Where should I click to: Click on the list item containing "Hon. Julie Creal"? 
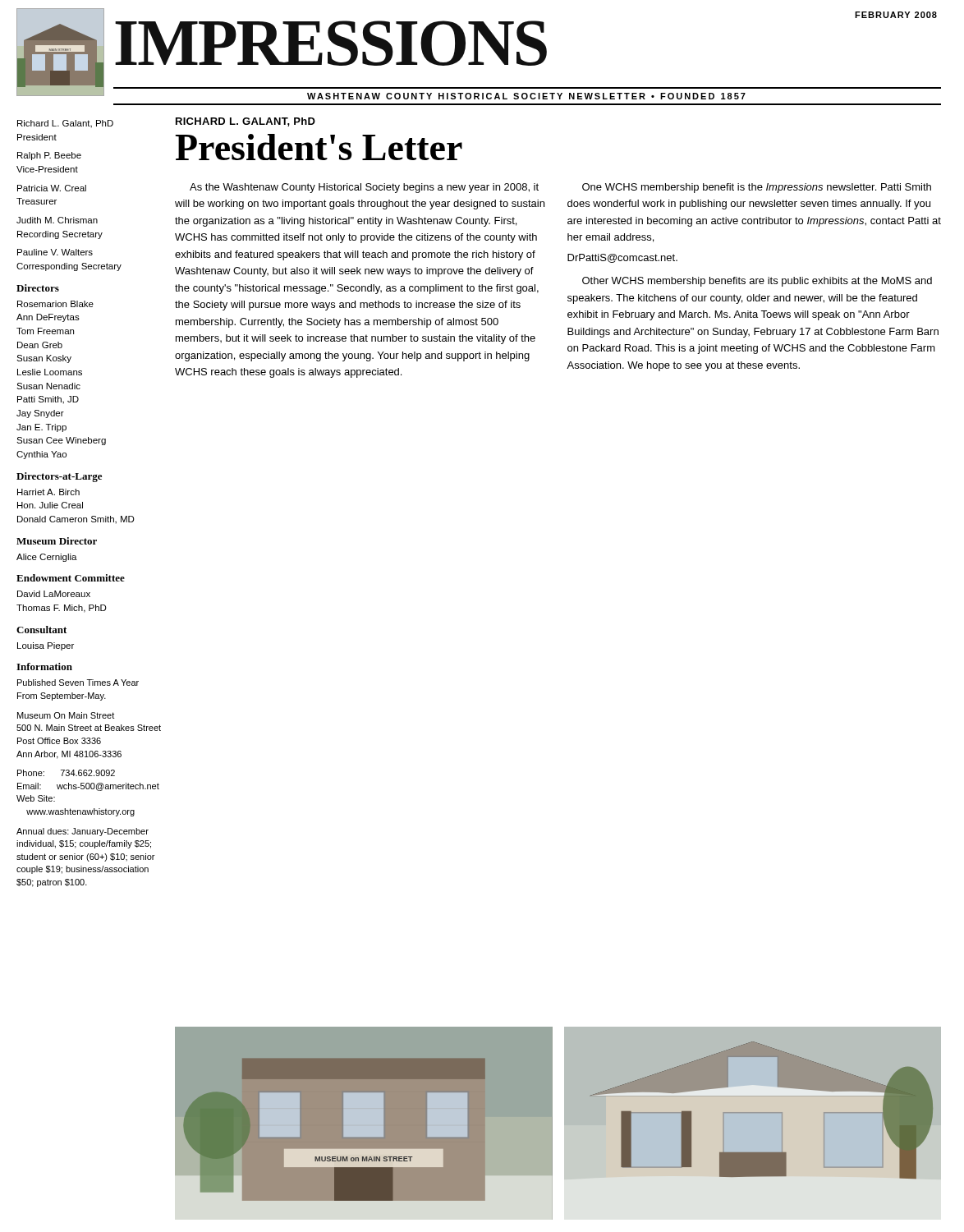tap(50, 505)
